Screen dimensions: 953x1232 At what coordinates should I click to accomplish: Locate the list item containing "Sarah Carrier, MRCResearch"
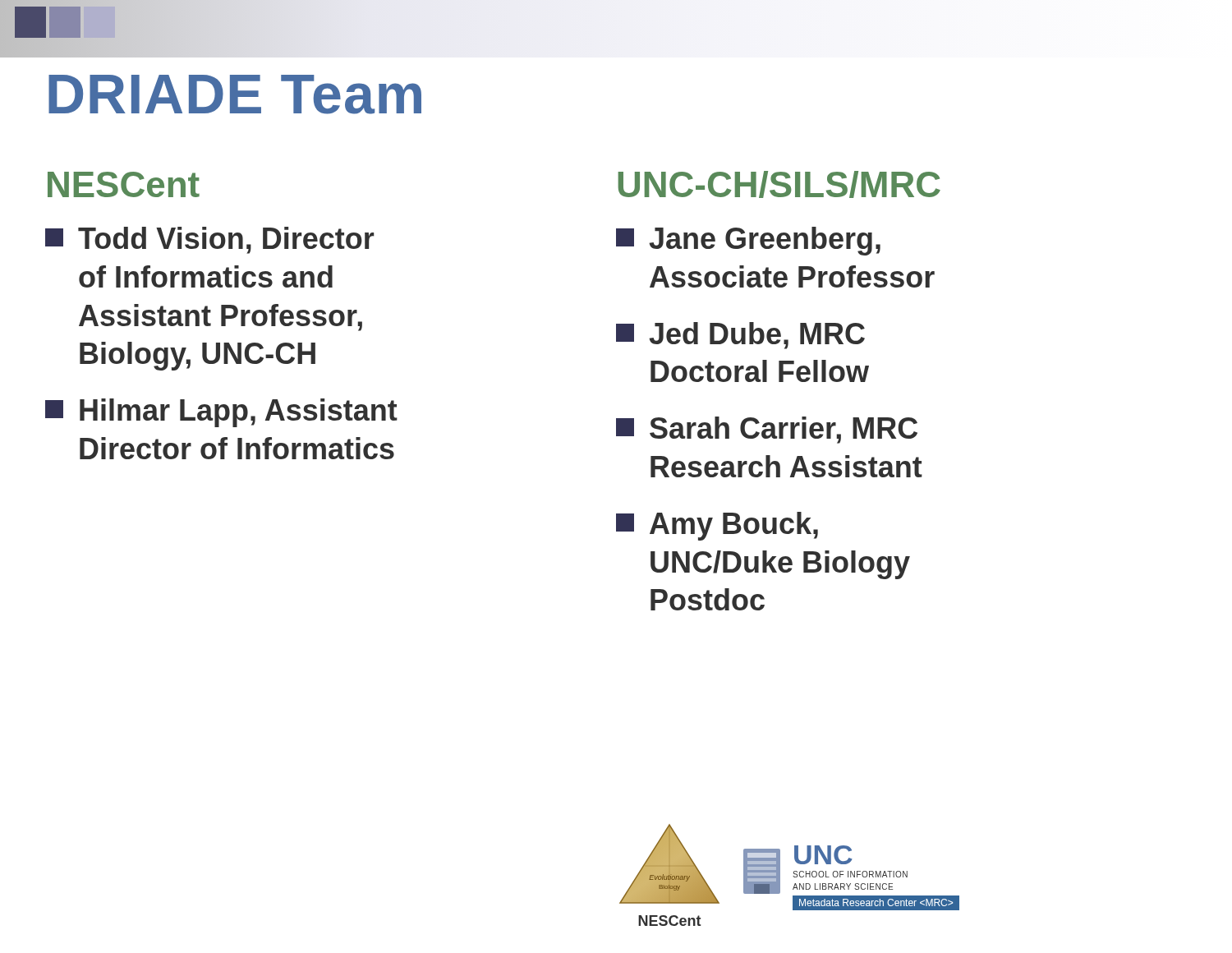(912, 449)
